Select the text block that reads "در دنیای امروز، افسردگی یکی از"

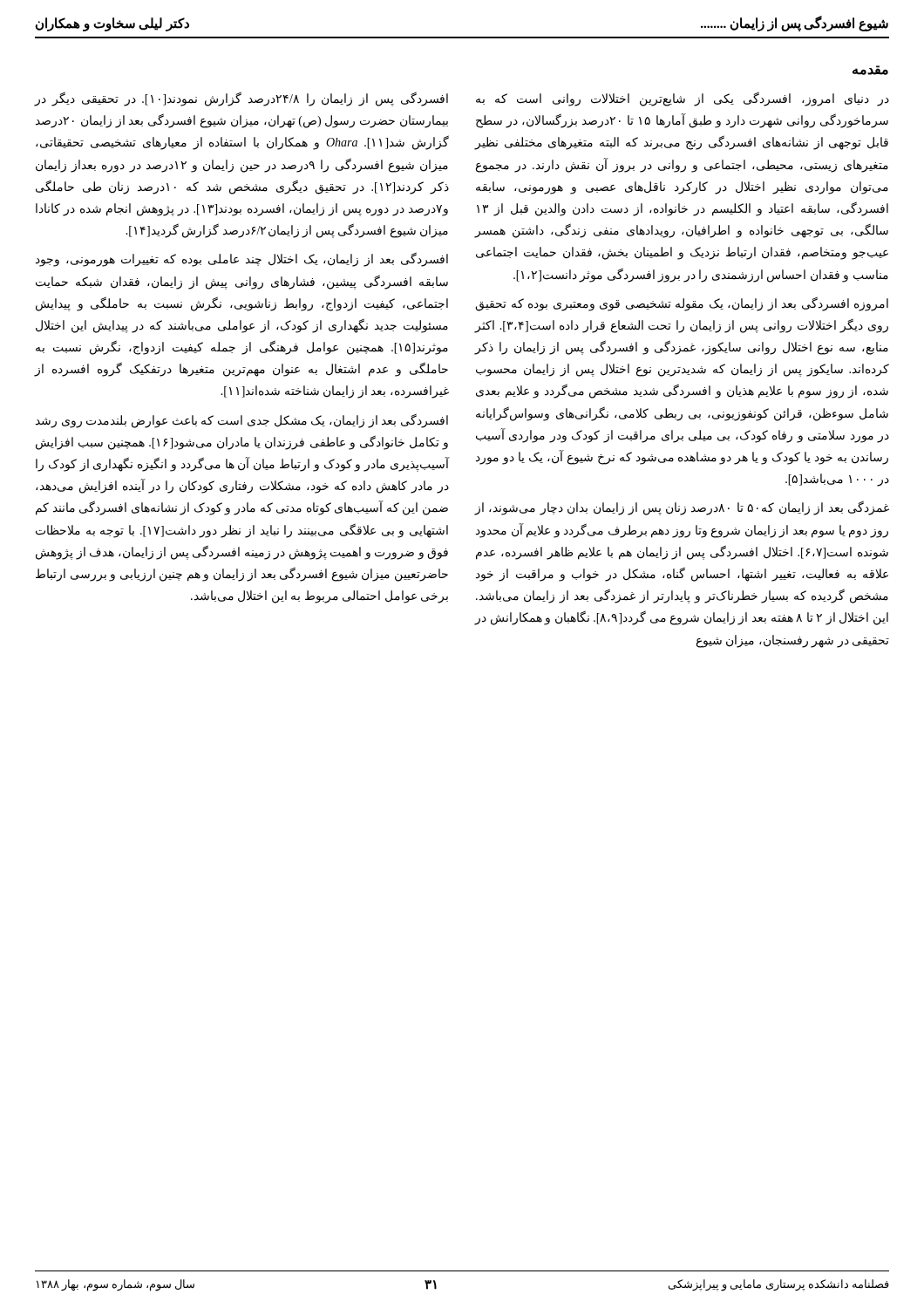point(682,370)
